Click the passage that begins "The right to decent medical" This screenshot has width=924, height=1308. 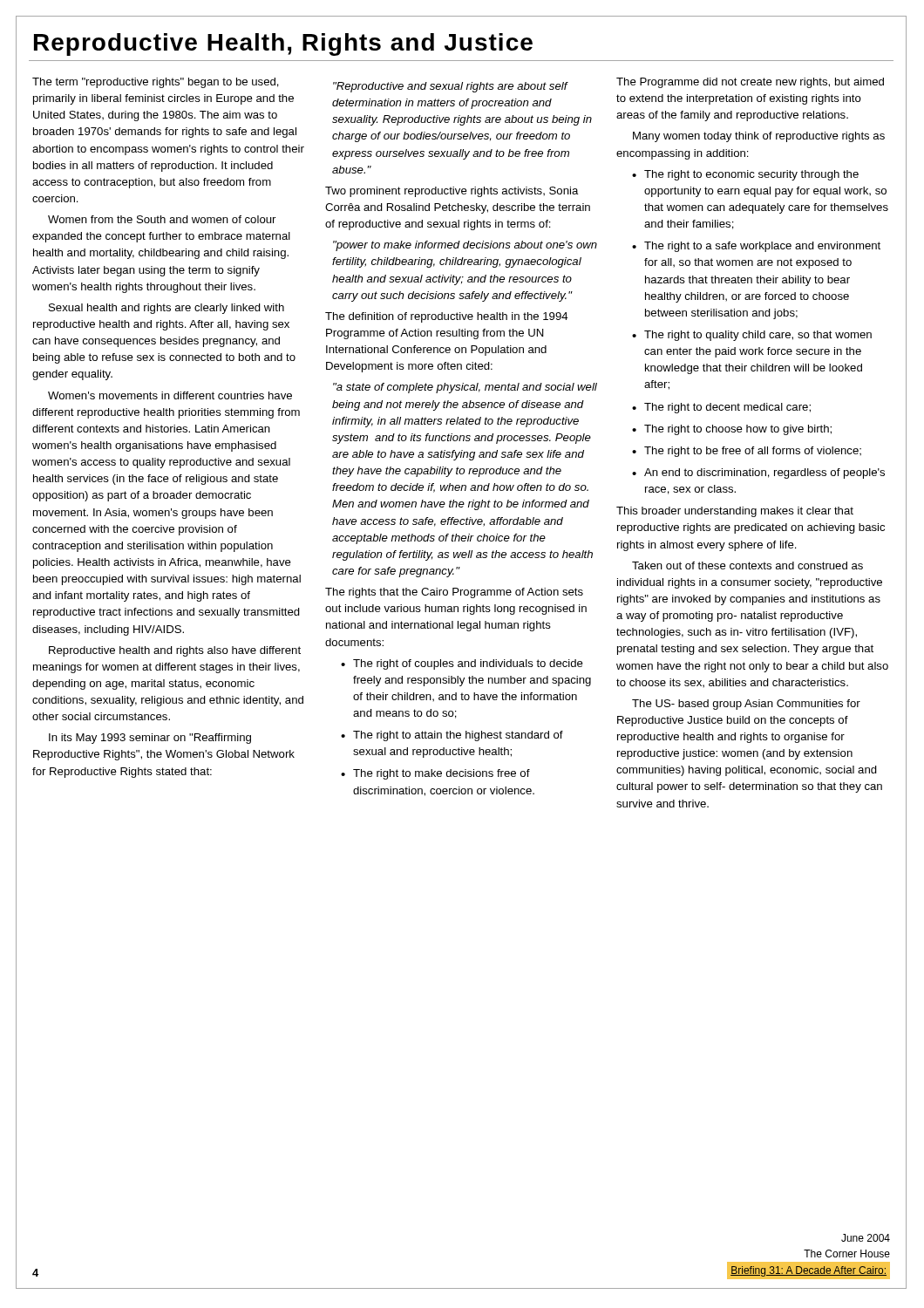coord(728,406)
